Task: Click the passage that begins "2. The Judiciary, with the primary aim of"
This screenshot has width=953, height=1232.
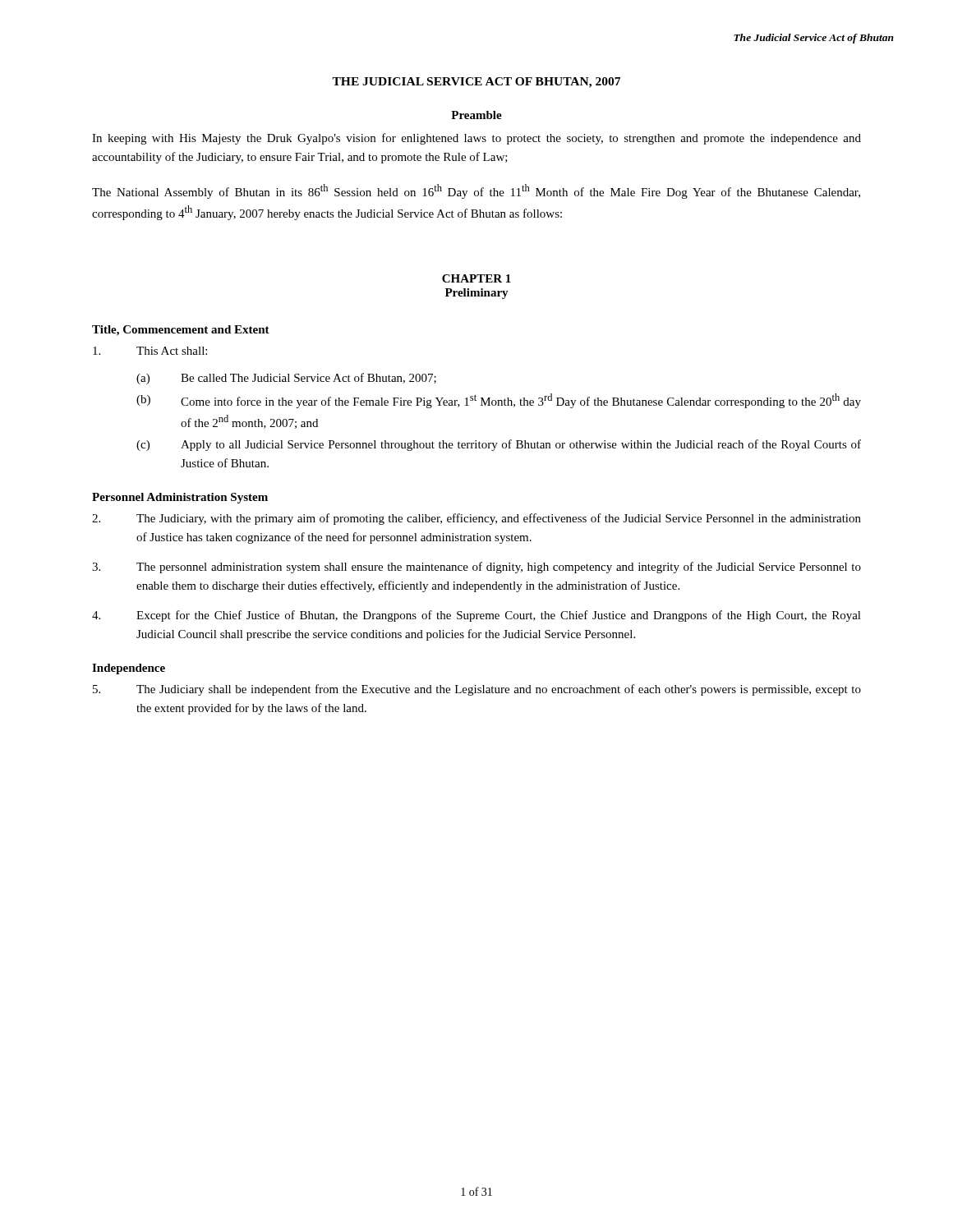Action: (476, 528)
